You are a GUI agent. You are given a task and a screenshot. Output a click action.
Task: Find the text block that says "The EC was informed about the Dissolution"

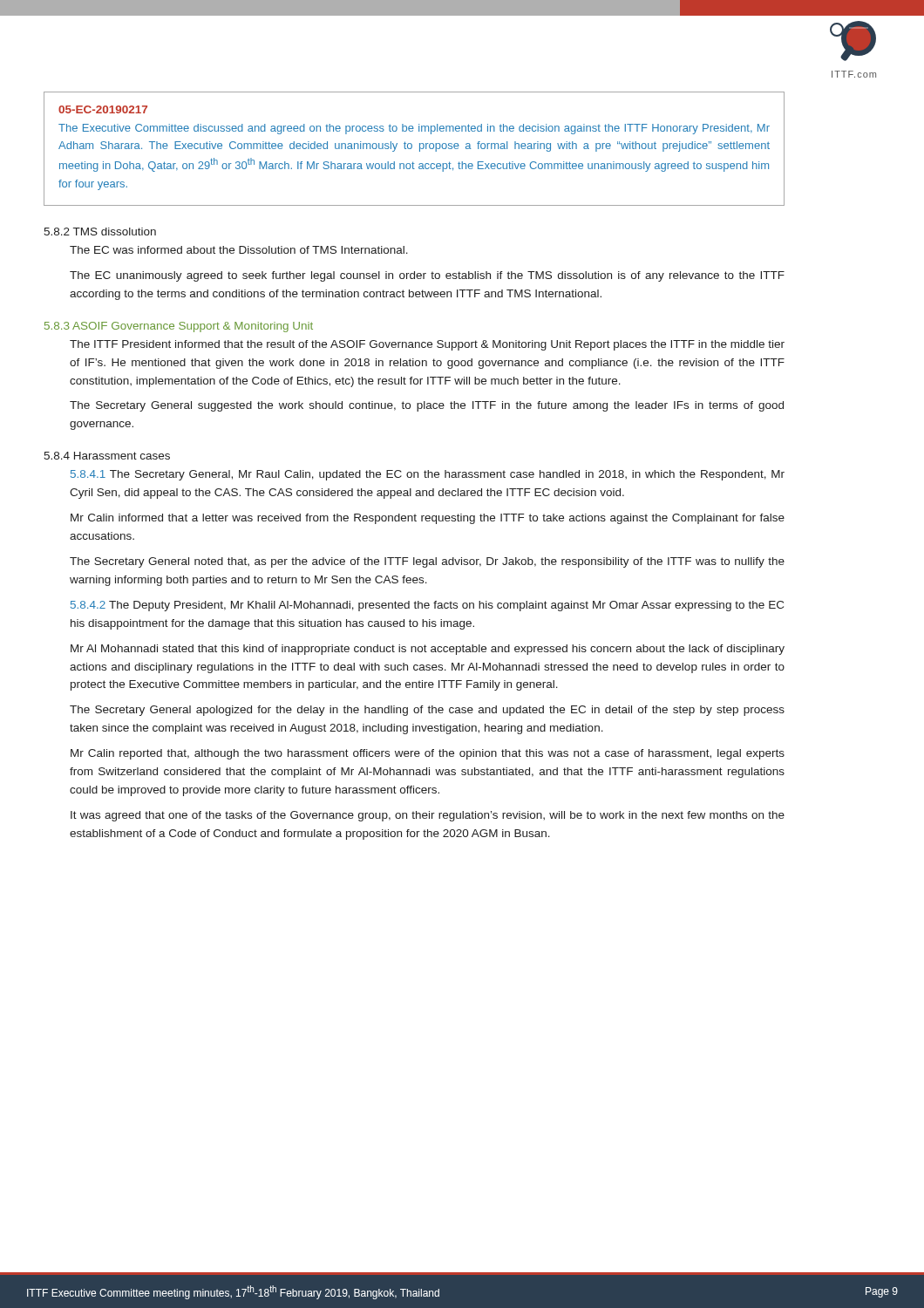coord(427,272)
